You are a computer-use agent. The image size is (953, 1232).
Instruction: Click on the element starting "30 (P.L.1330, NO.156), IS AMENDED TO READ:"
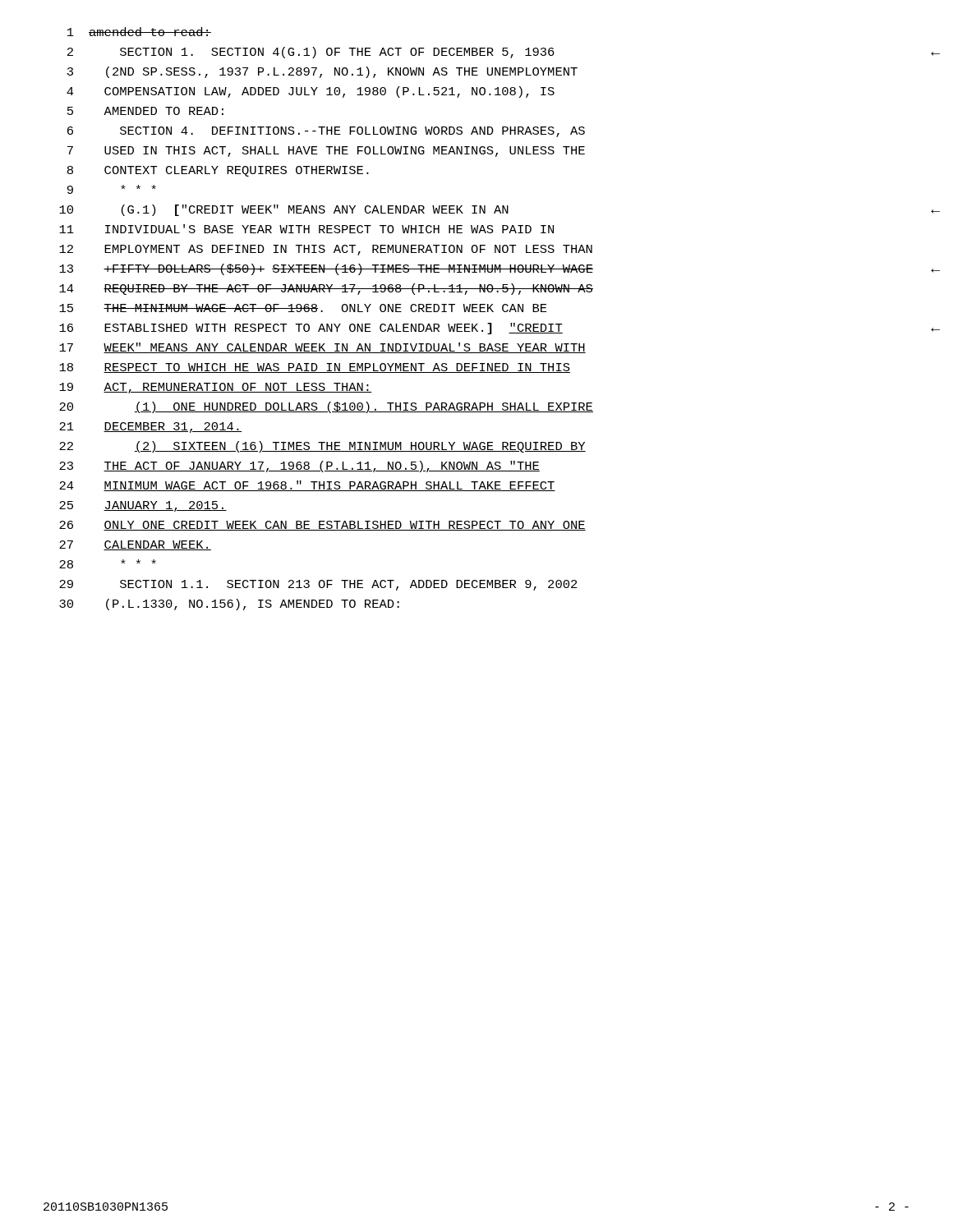point(229,605)
